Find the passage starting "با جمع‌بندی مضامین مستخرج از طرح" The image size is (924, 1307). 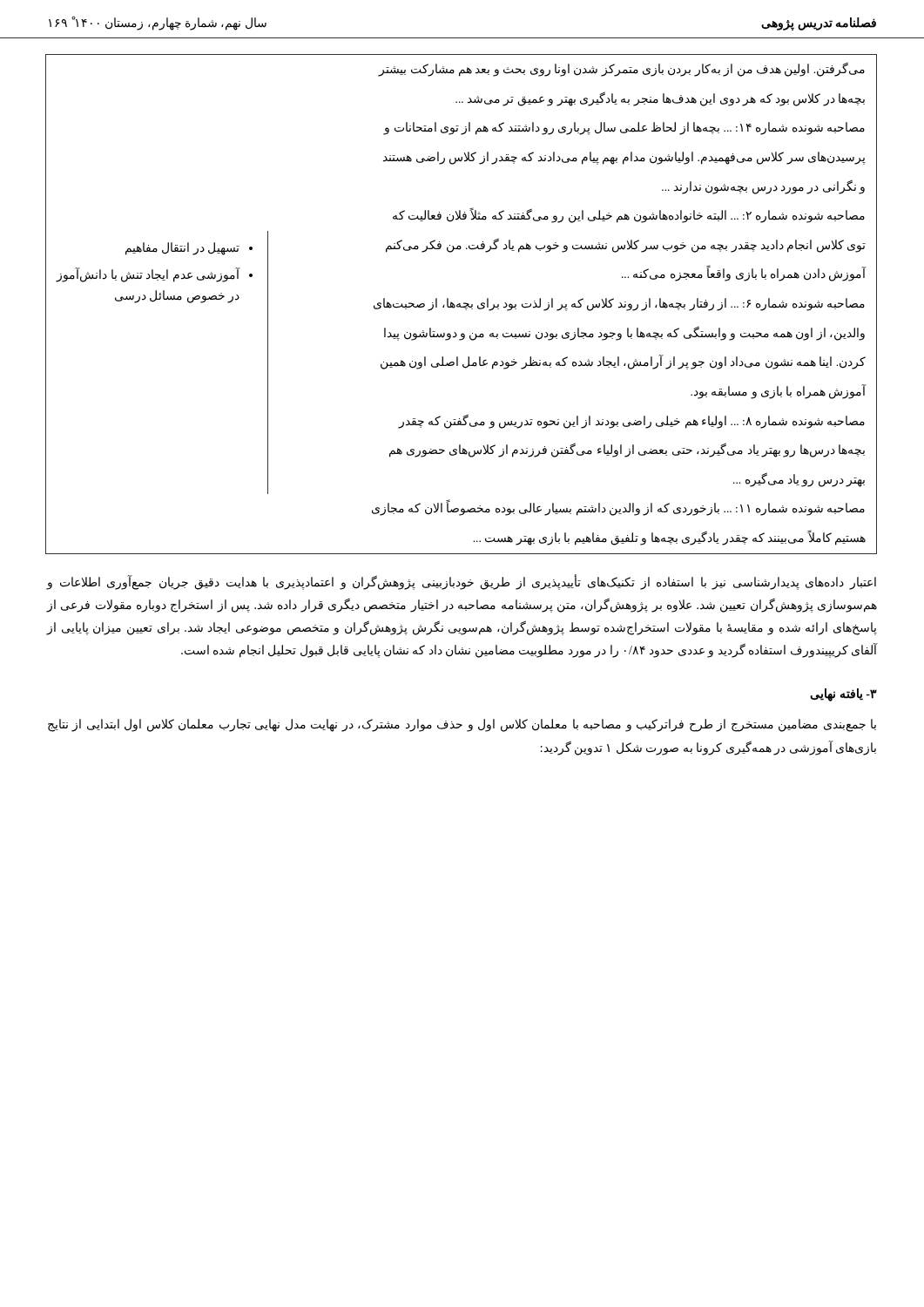click(x=462, y=736)
